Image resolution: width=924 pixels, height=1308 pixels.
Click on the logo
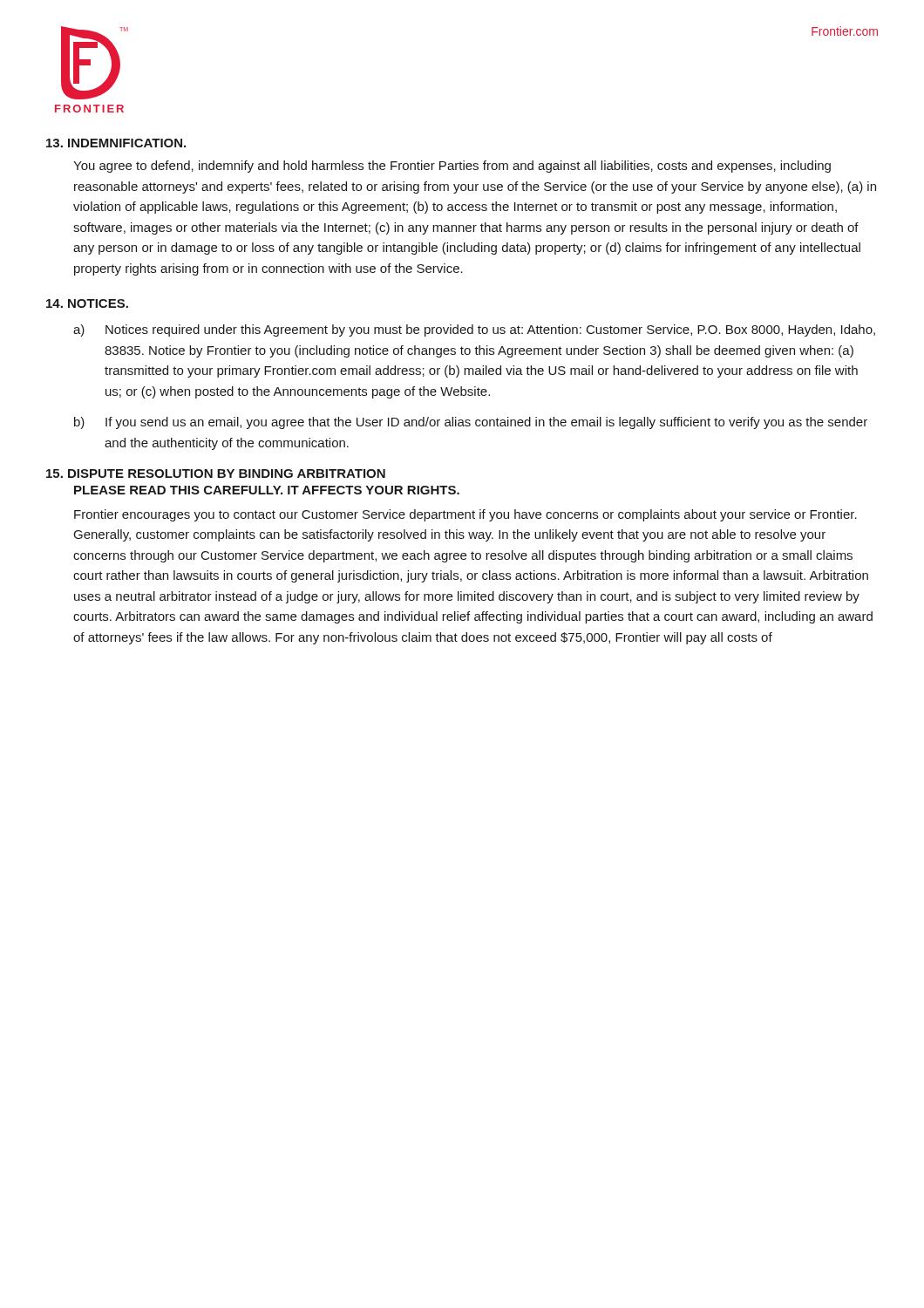(x=93, y=68)
